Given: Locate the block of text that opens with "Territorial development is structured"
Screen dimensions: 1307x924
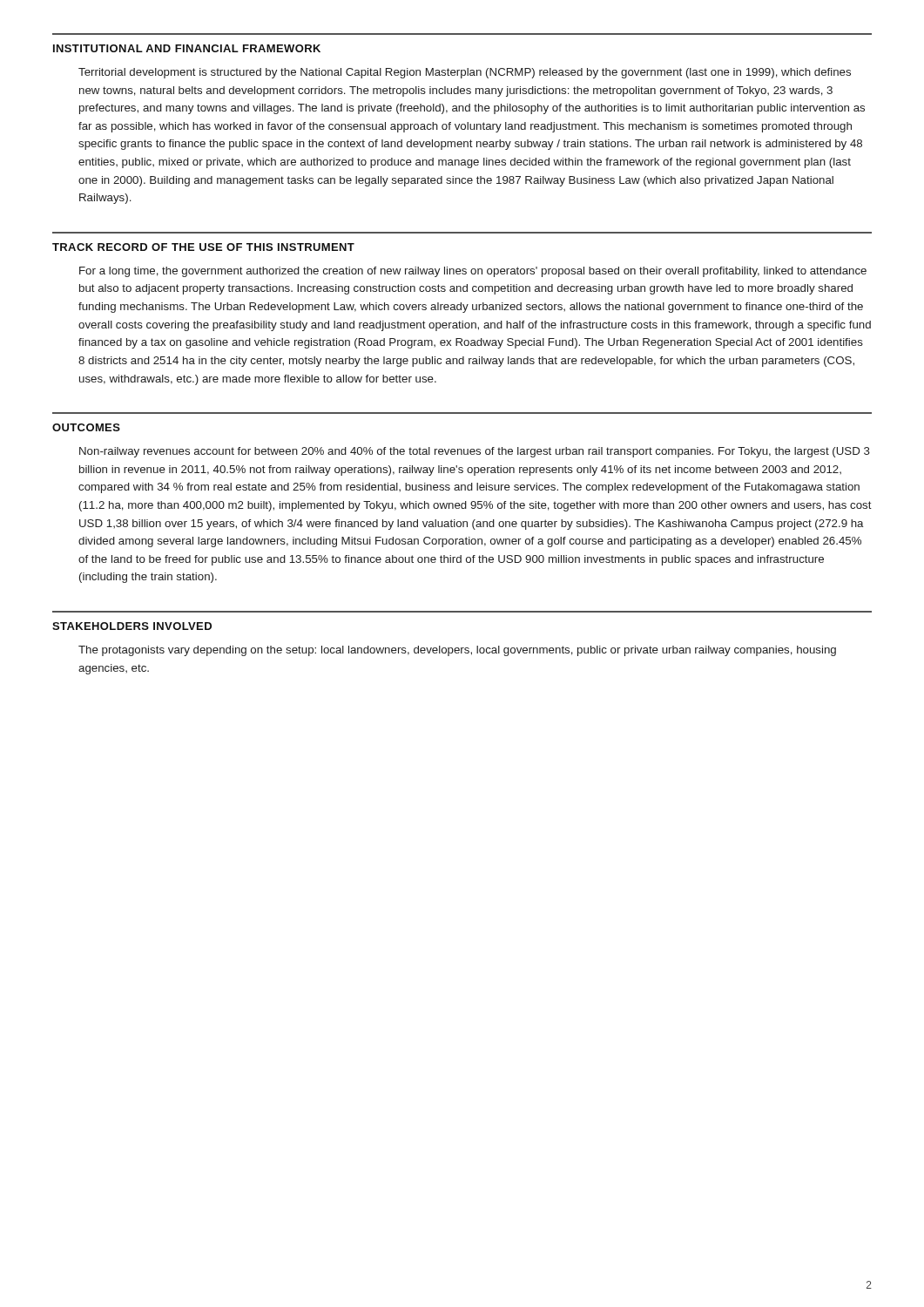Looking at the screenshot, I should tap(472, 135).
